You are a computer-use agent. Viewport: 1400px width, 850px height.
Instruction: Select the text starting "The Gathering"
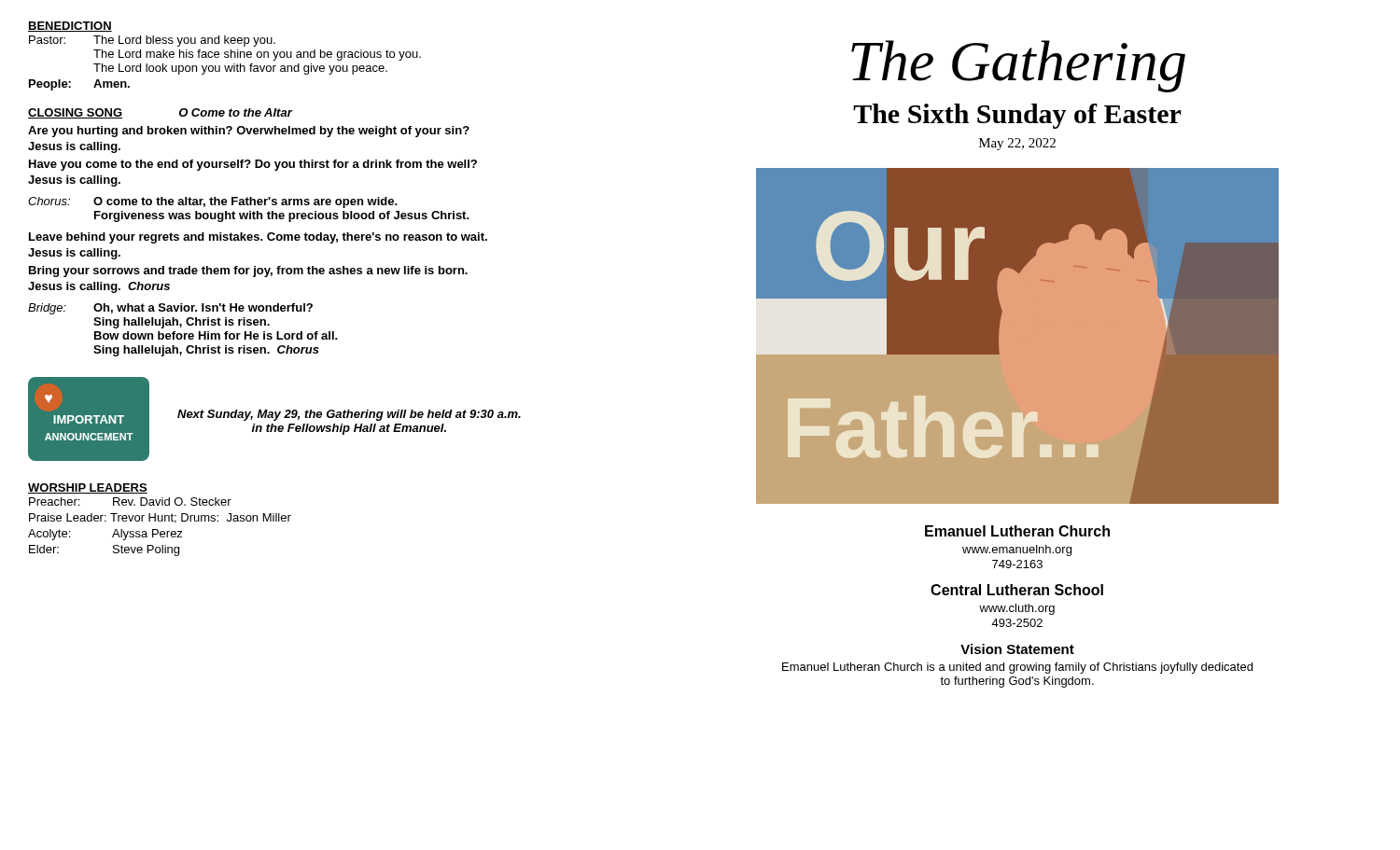click(1017, 61)
